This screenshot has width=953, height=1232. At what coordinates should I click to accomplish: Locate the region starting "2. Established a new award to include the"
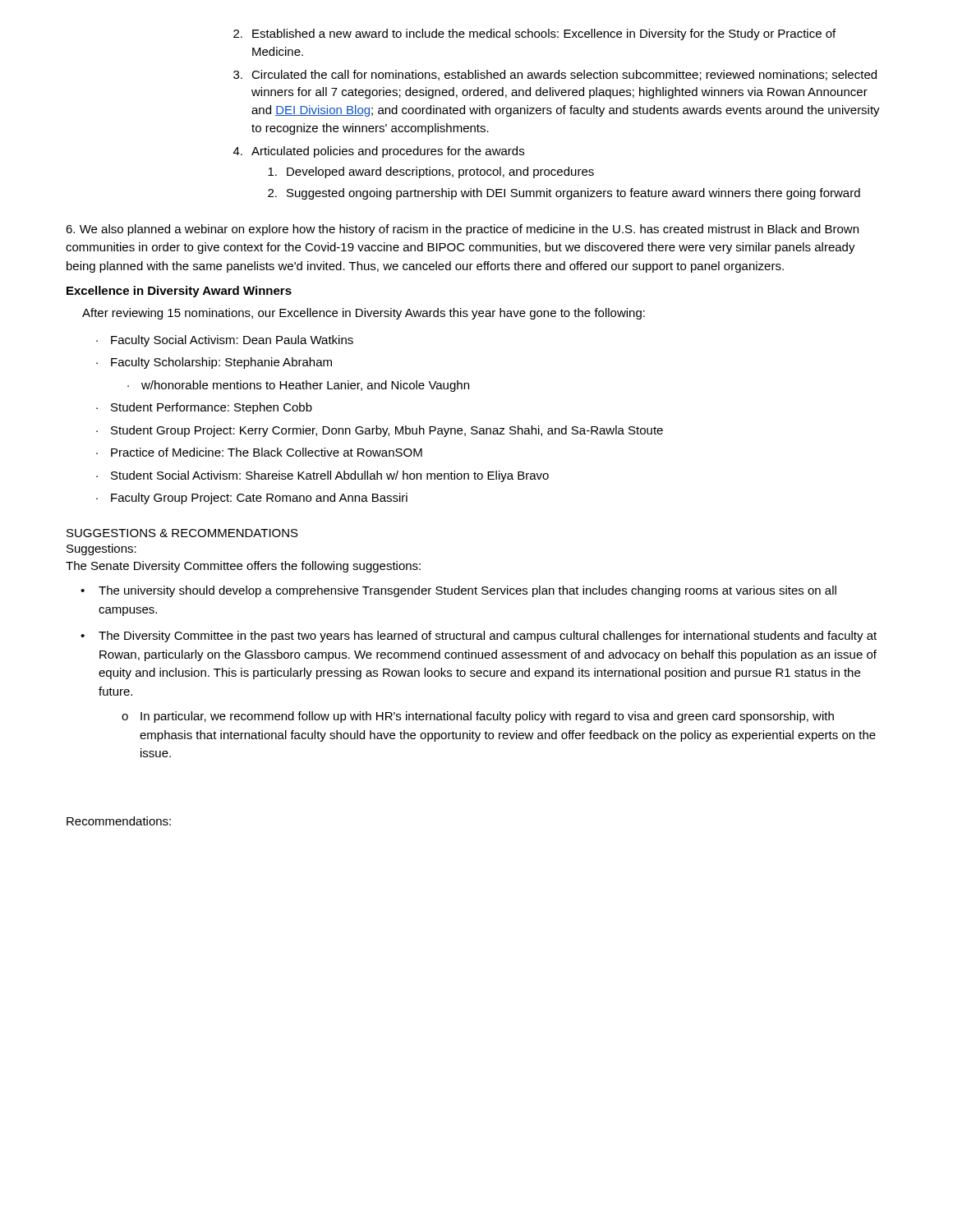[550, 43]
